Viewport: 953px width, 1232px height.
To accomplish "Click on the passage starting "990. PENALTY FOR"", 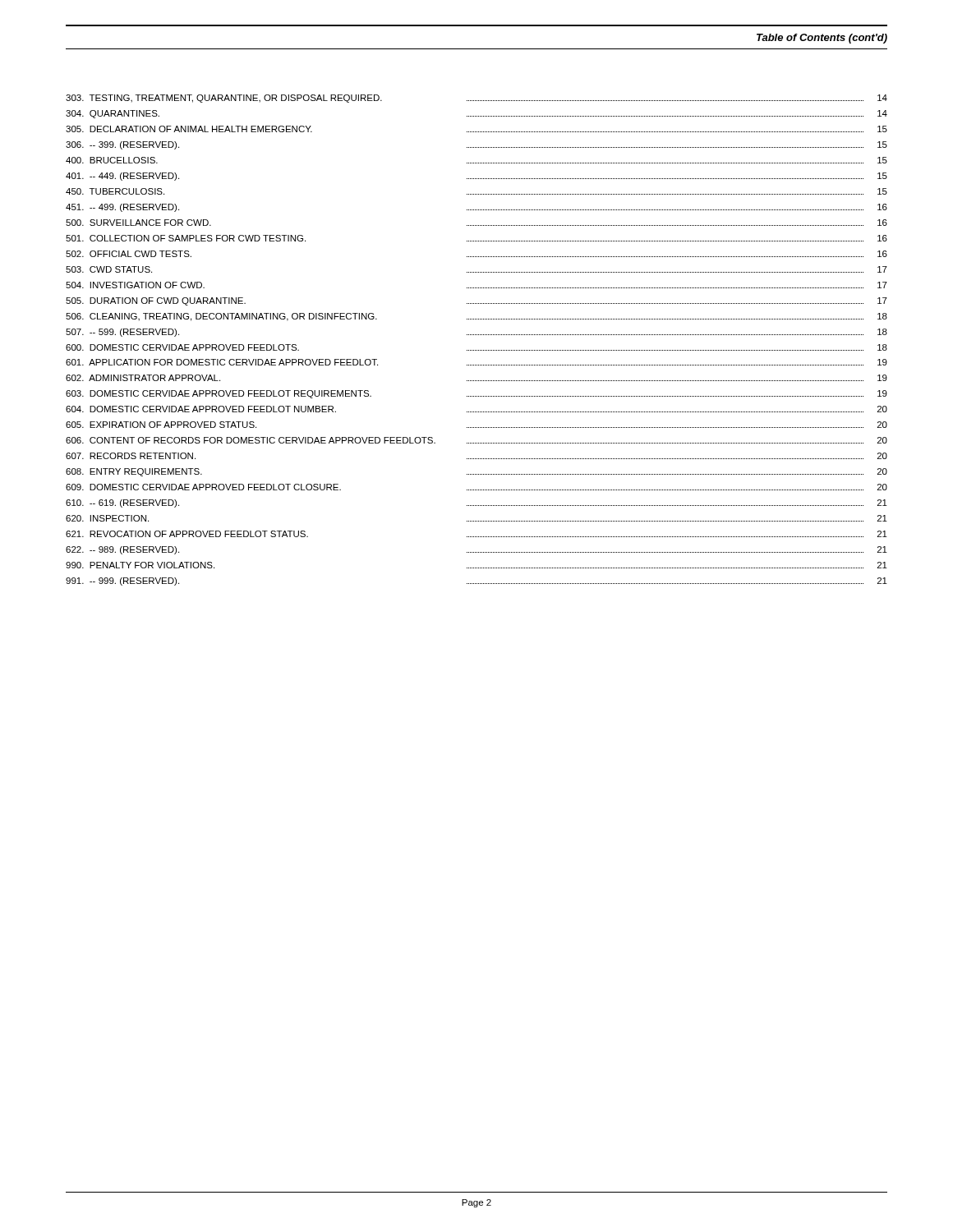I will click(476, 566).
